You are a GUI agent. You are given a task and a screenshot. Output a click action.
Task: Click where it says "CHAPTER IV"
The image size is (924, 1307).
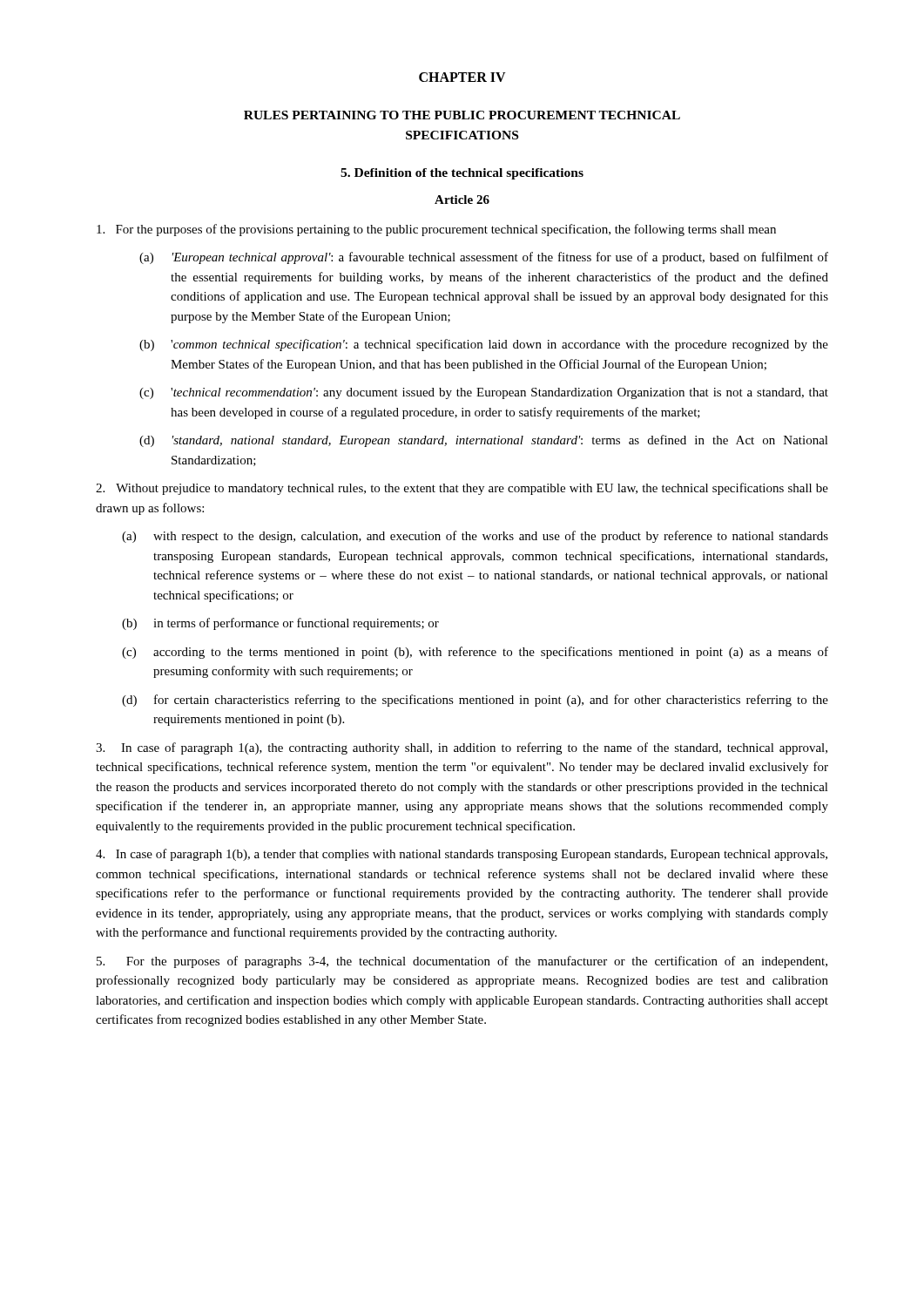(x=462, y=77)
